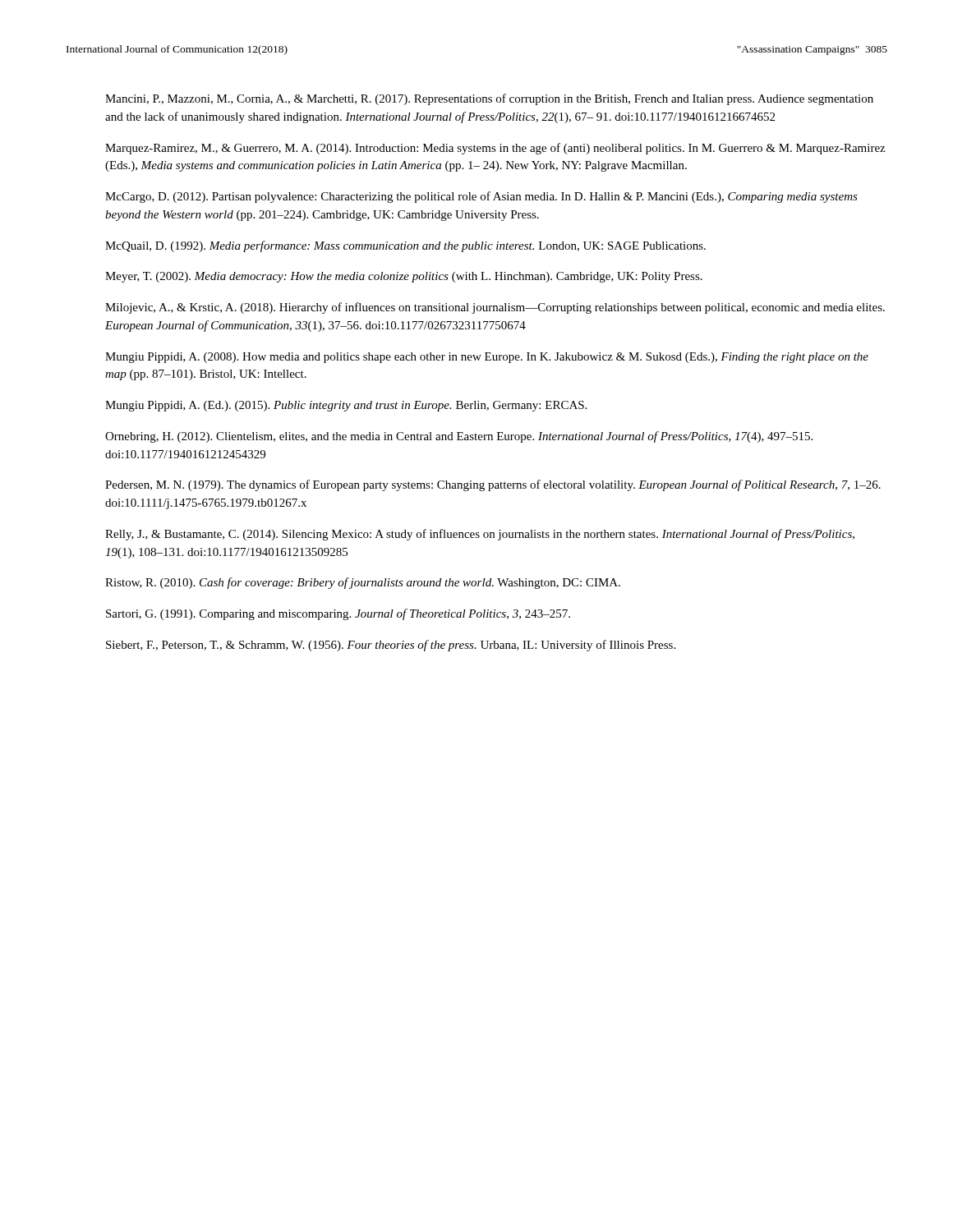The height and width of the screenshot is (1232, 953).
Task: Find the text block starting "Relly, J., &"
Action: (476, 543)
